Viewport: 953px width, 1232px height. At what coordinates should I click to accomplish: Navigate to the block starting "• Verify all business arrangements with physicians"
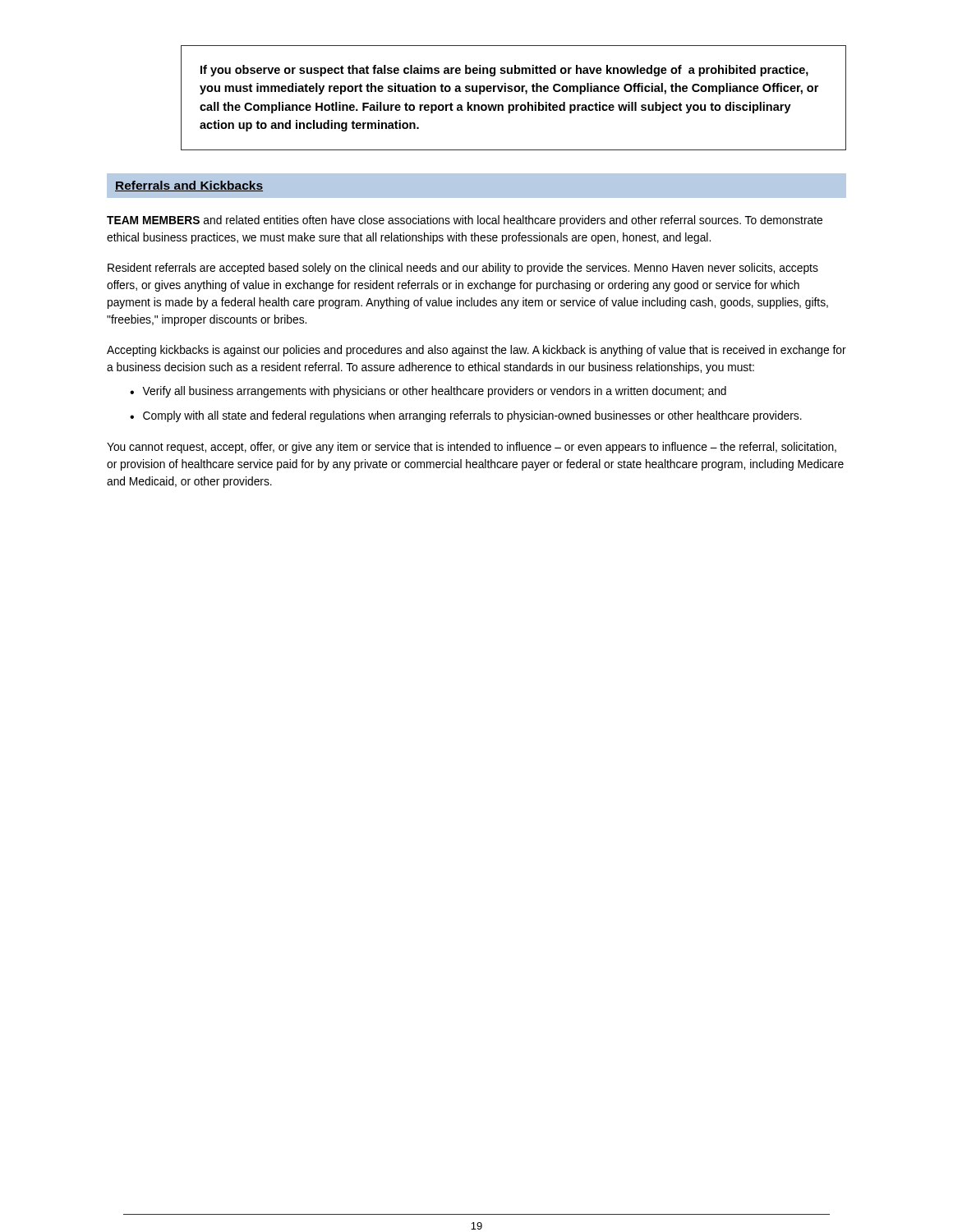tap(428, 392)
